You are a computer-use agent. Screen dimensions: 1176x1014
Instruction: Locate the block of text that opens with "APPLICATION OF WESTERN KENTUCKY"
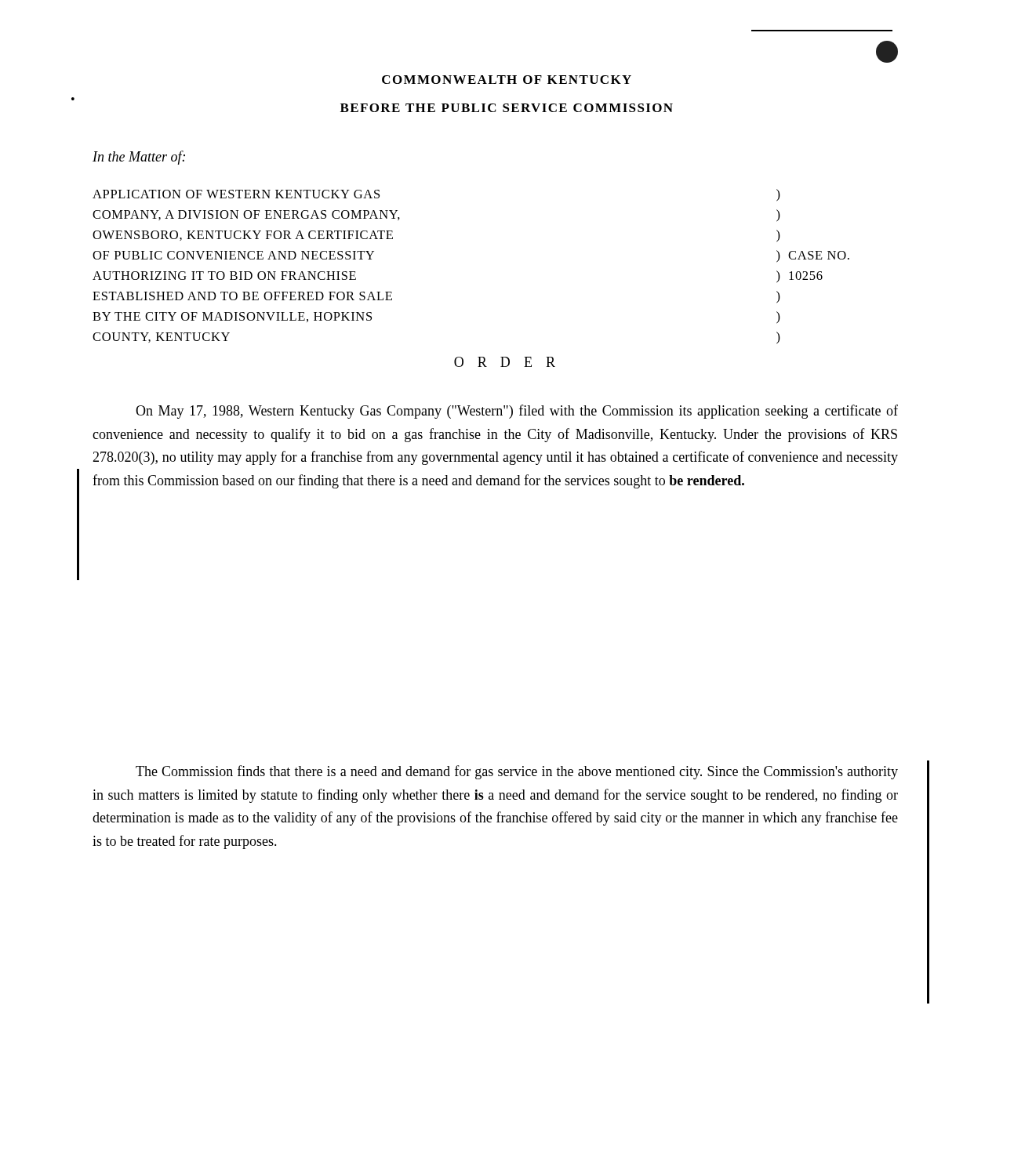pos(239,195)
